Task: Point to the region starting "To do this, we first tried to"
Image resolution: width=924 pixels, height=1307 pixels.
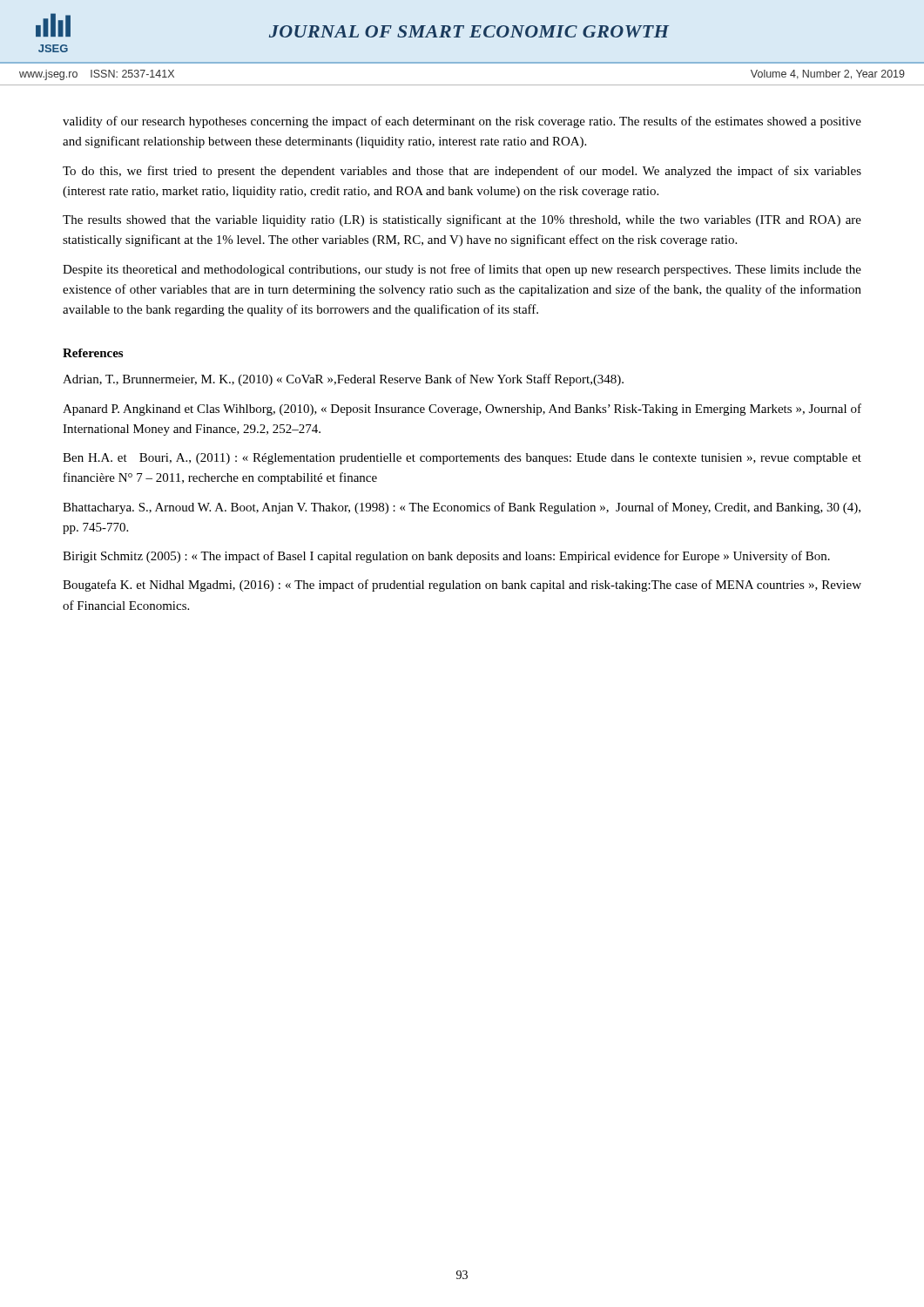Action: coord(462,181)
